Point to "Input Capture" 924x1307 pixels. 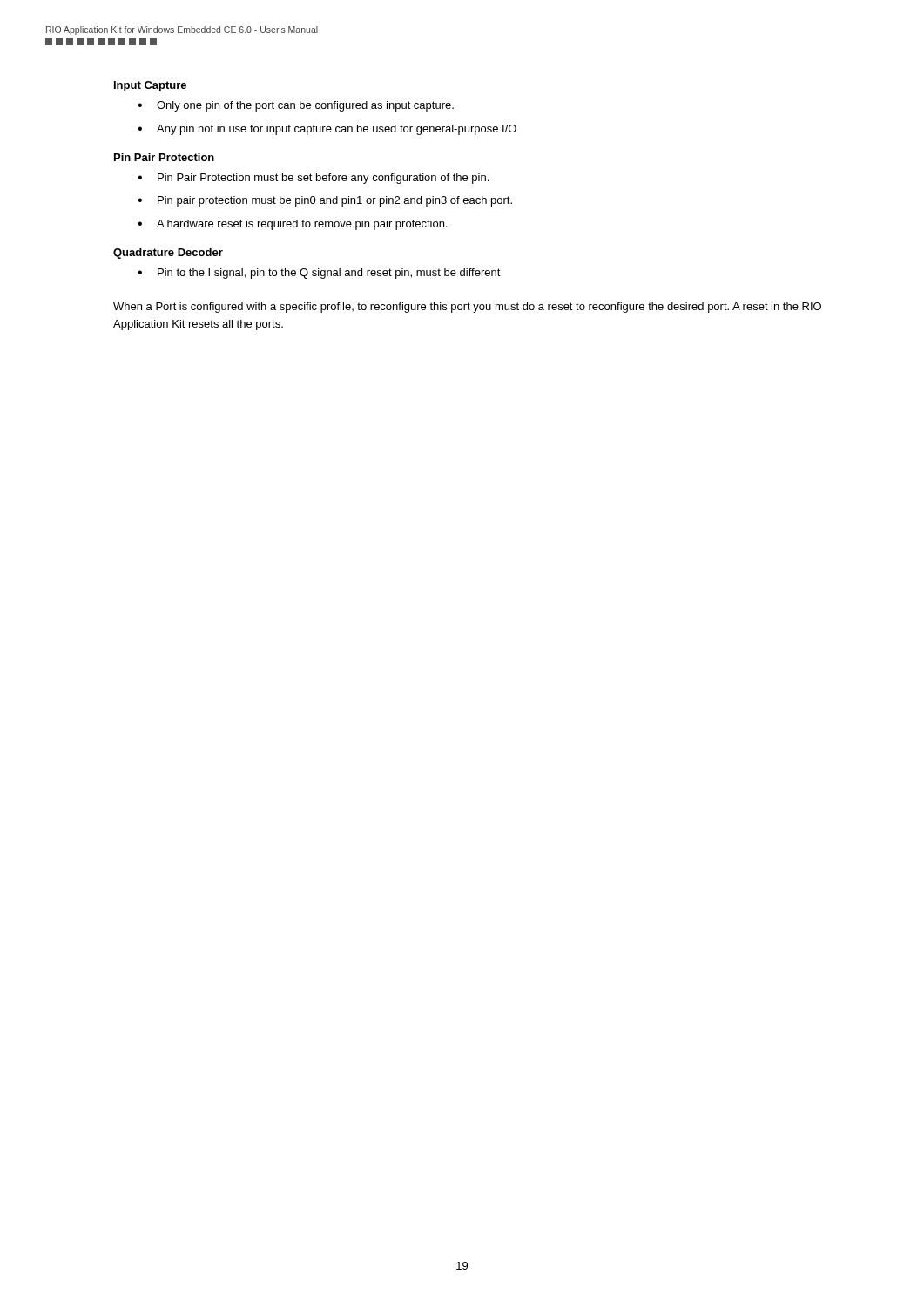[150, 85]
